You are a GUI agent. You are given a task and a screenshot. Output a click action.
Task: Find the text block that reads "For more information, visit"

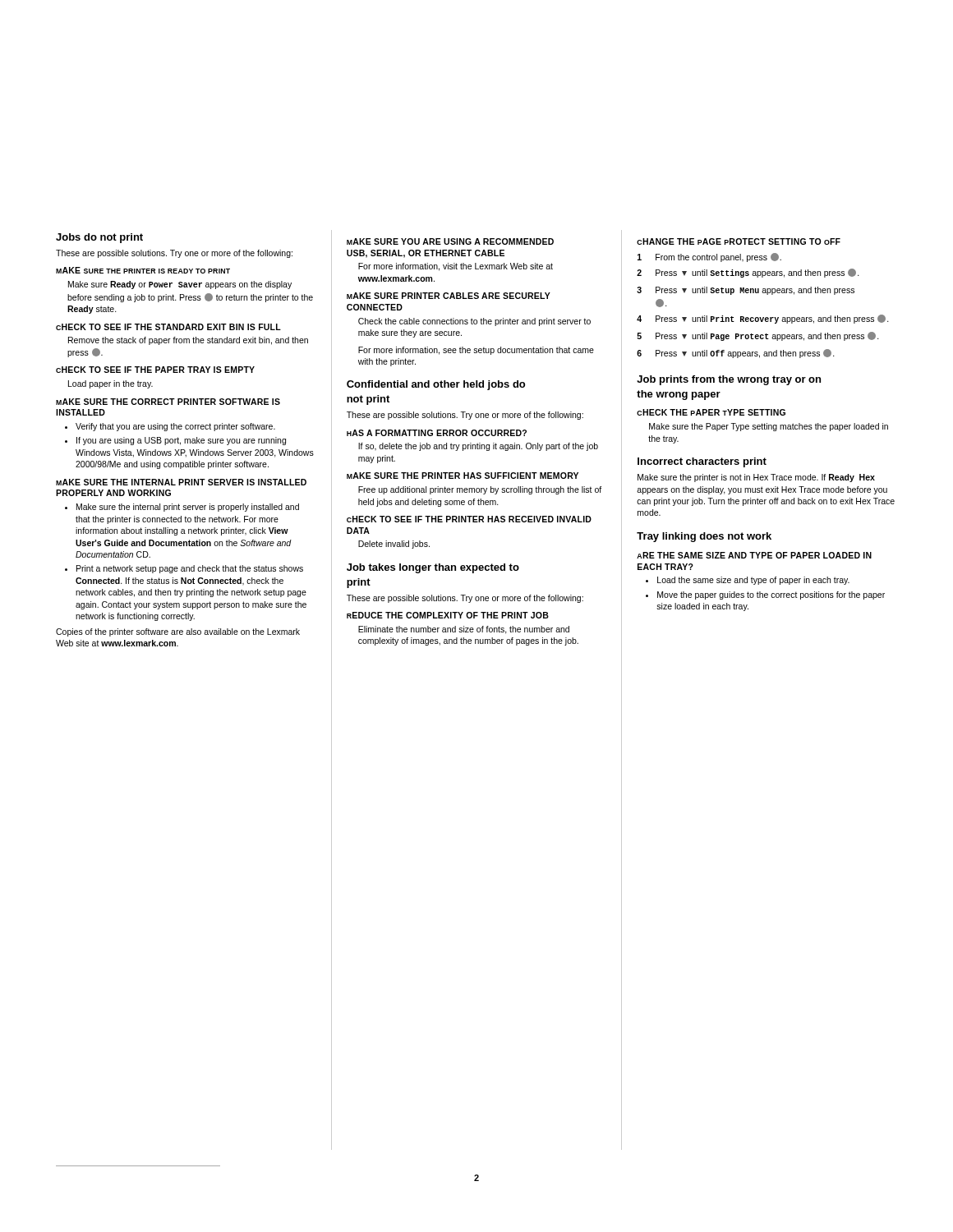click(x=476, y=272)
